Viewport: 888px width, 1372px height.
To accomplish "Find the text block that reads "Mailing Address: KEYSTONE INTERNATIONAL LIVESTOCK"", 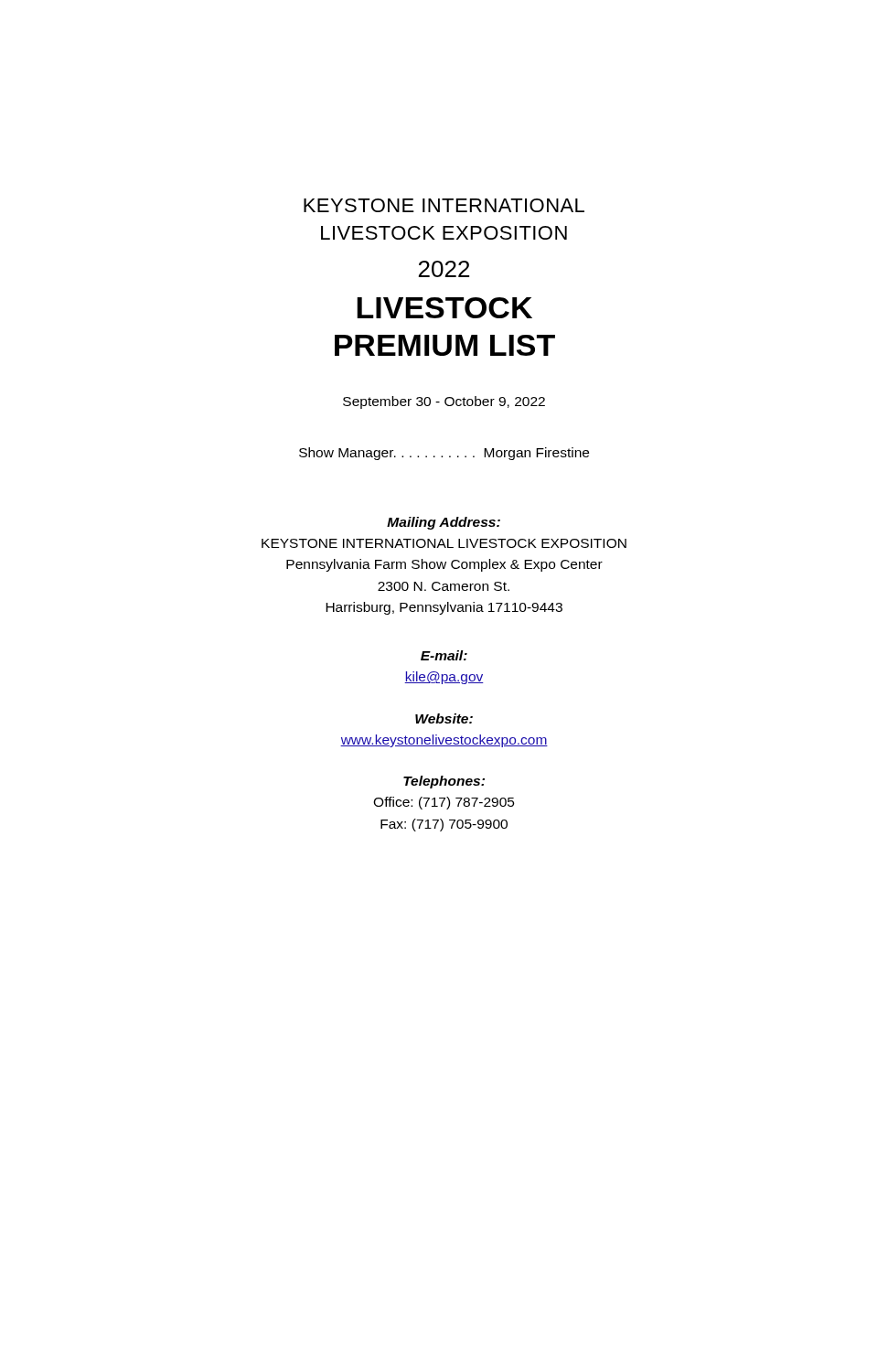I will tap(444, 564).
